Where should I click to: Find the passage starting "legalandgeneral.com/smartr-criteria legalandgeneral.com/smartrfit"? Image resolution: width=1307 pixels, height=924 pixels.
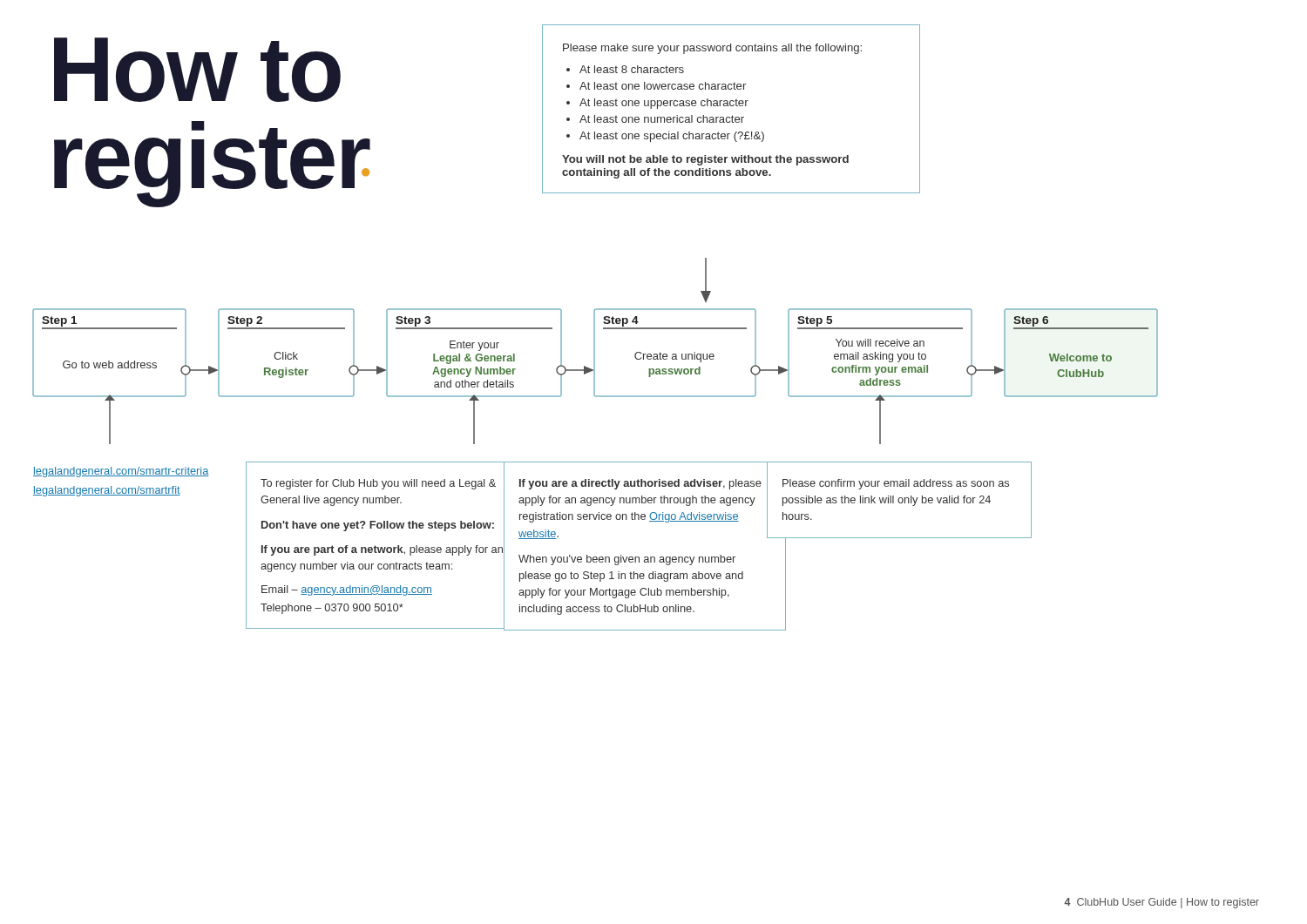click(x=127, y=480)
